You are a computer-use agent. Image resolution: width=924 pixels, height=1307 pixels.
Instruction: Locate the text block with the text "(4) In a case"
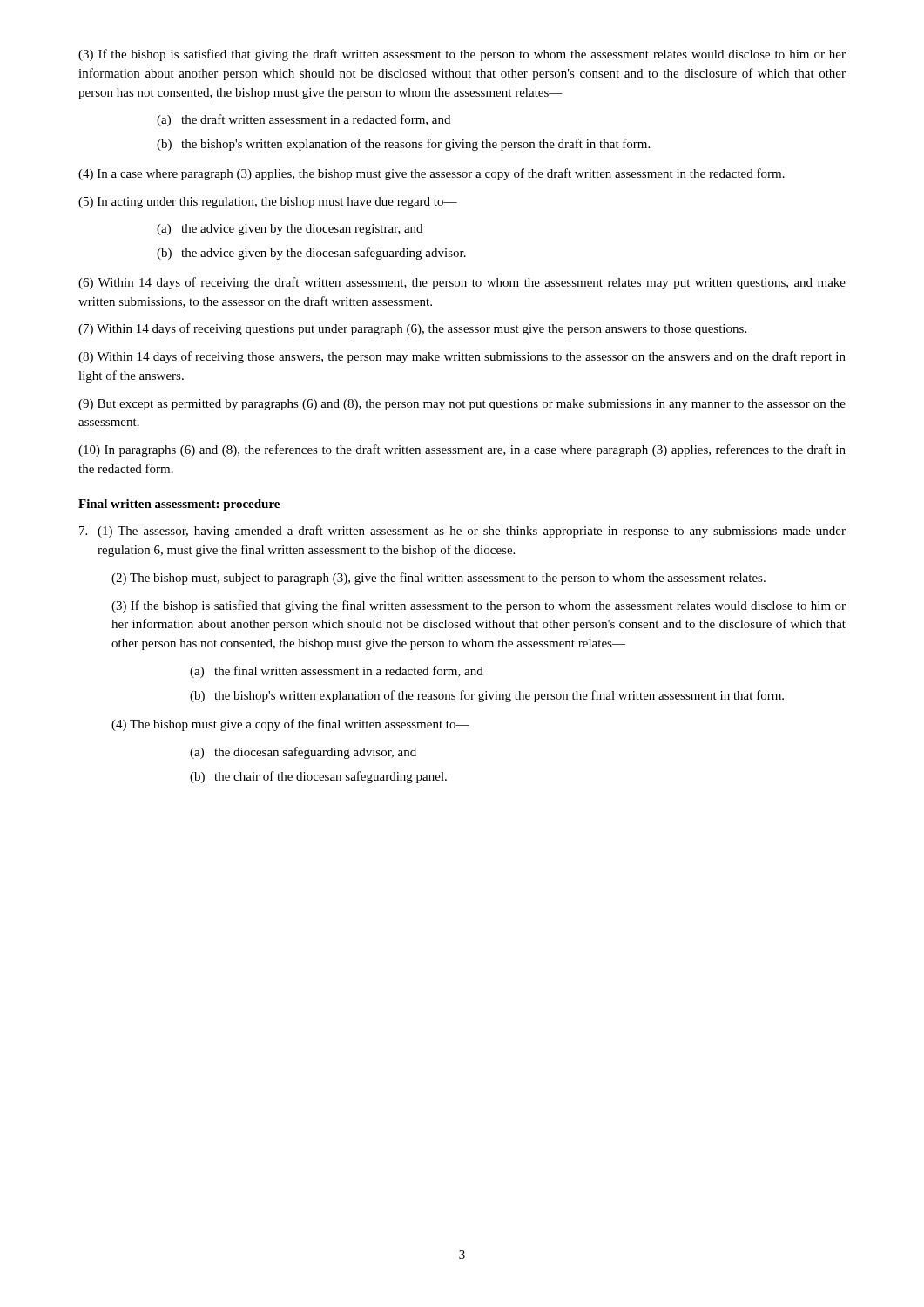(x=462, y=174)
